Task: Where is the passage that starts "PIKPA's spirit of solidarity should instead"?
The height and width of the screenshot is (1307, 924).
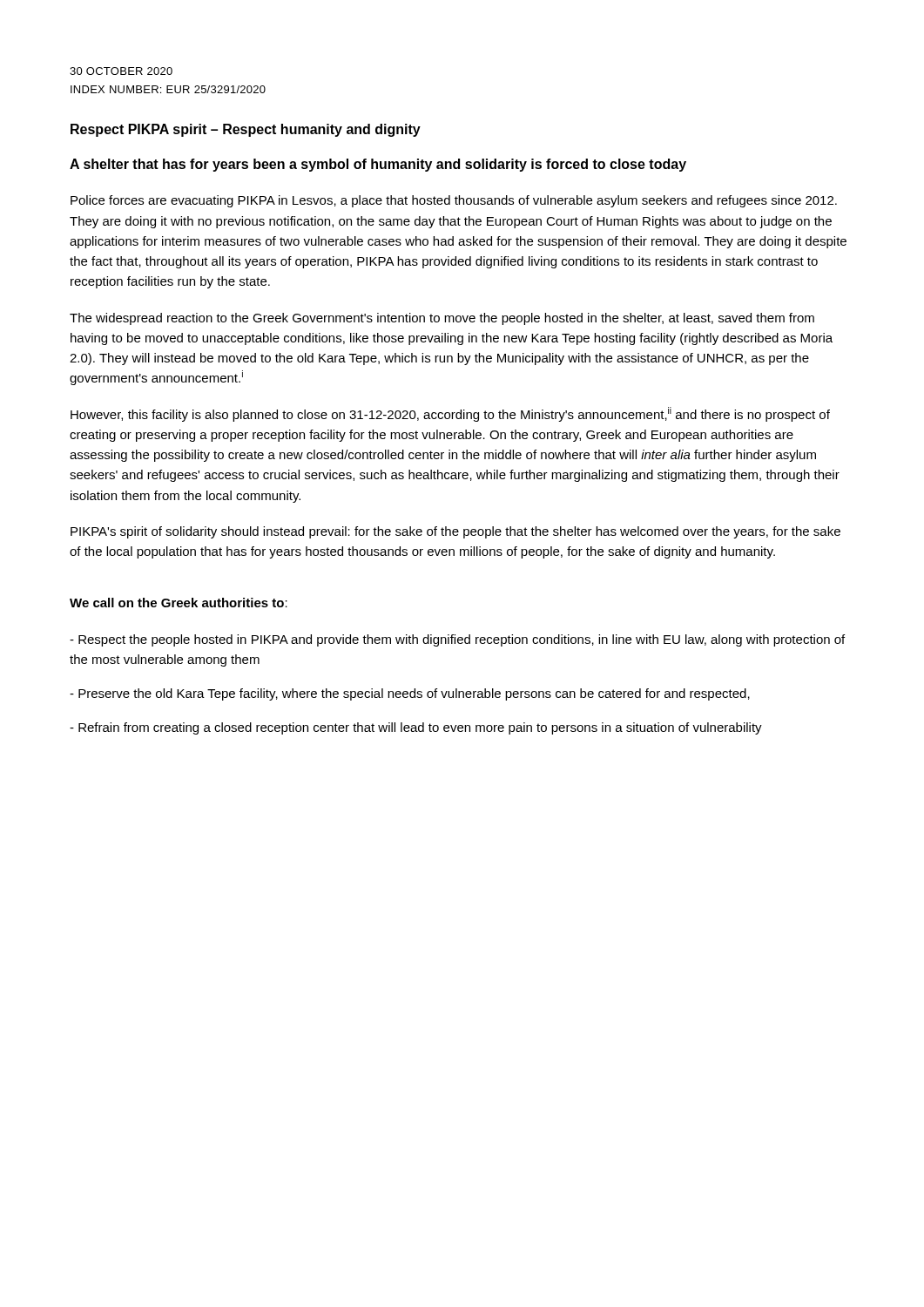Action: tap(455, 541)
